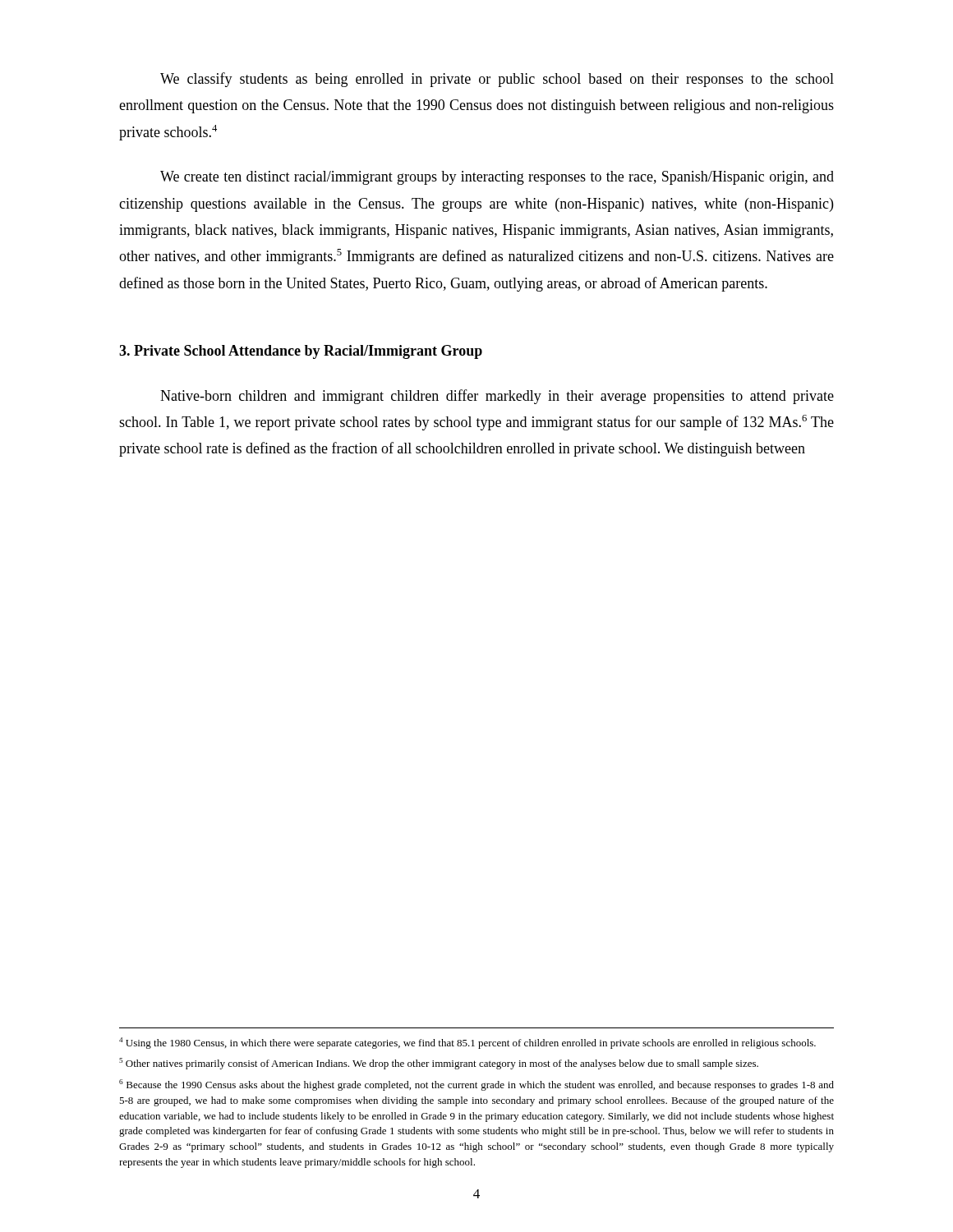Select the region starting "3. Private School Attendance by"
Viewport: 953px width, 1232px height.
click(476, 351)
